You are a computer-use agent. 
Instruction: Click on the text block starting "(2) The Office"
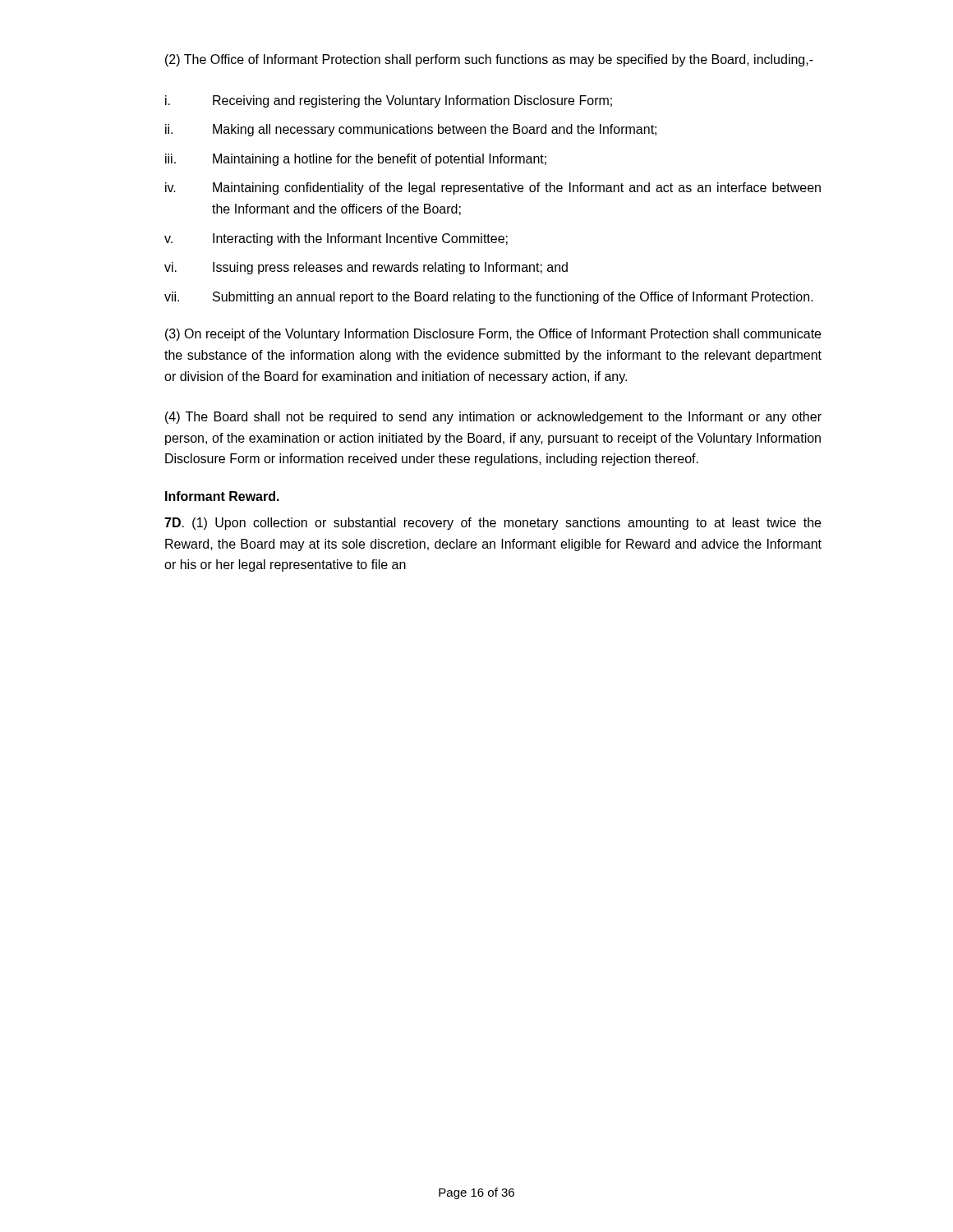click(x=489, y=60)
